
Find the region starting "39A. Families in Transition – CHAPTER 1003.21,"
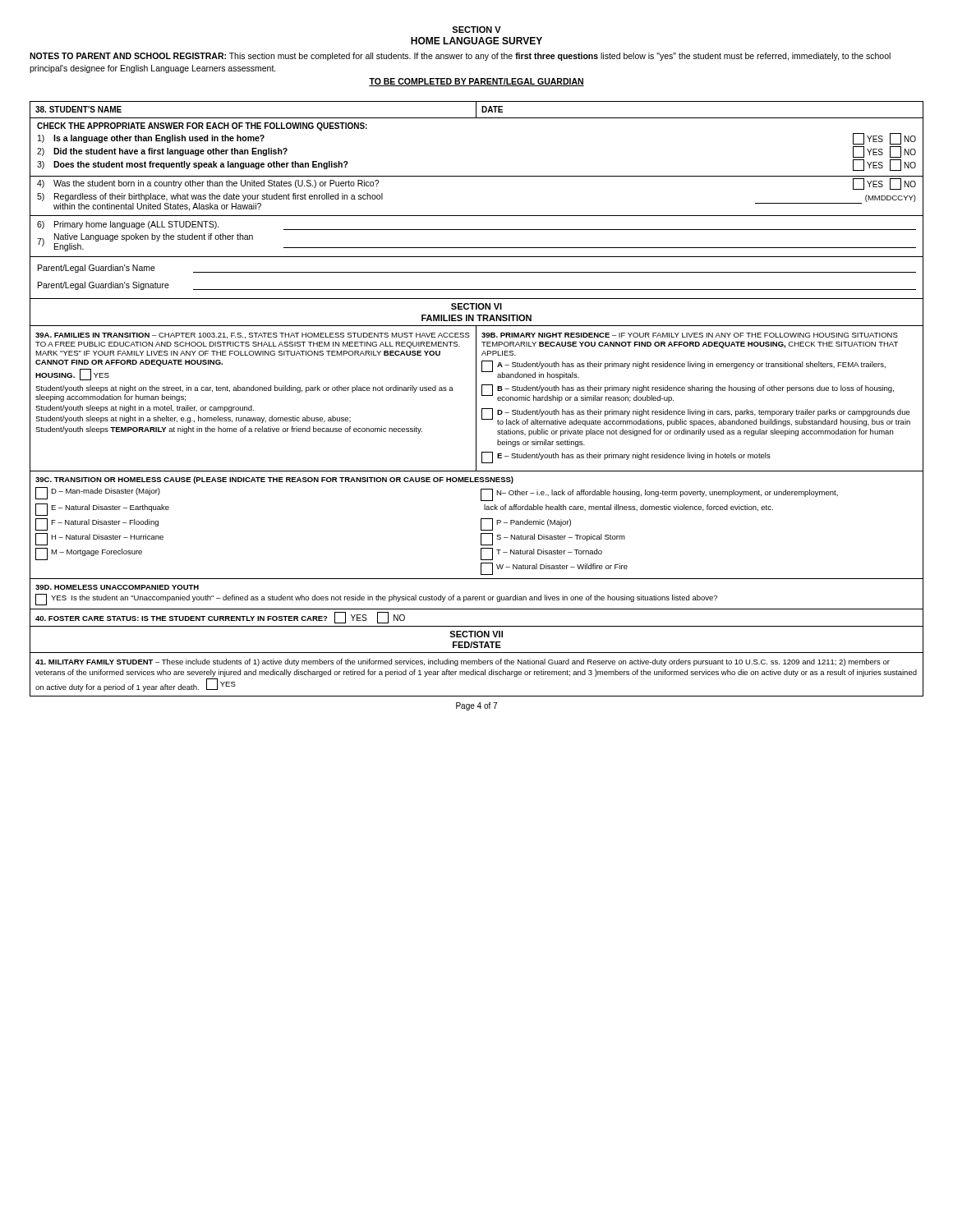point(253,382)
